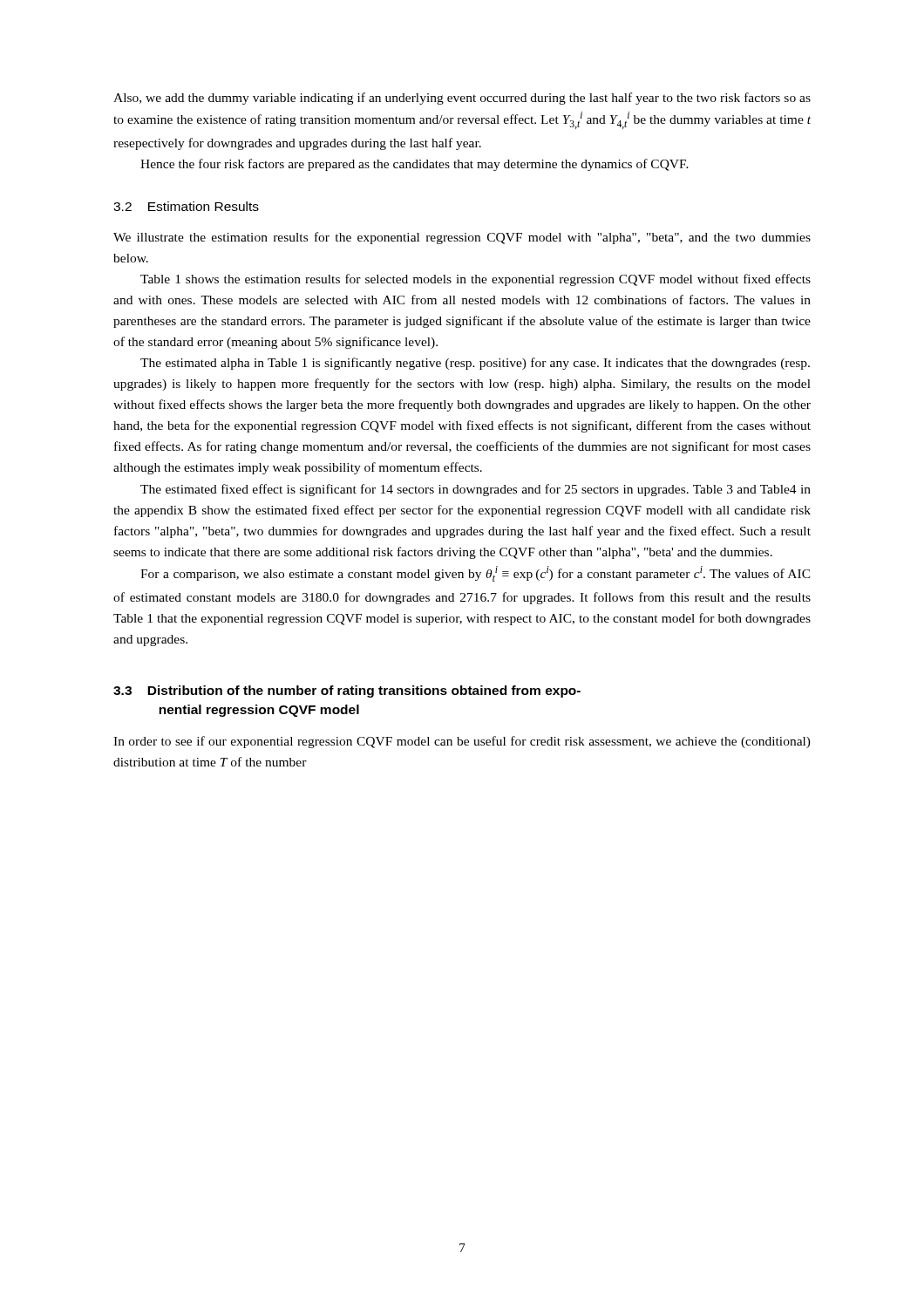Find the text starting "We illustrate the estimation results for the exponential"
Screen dimensions: 1308x924
[462, 438]
